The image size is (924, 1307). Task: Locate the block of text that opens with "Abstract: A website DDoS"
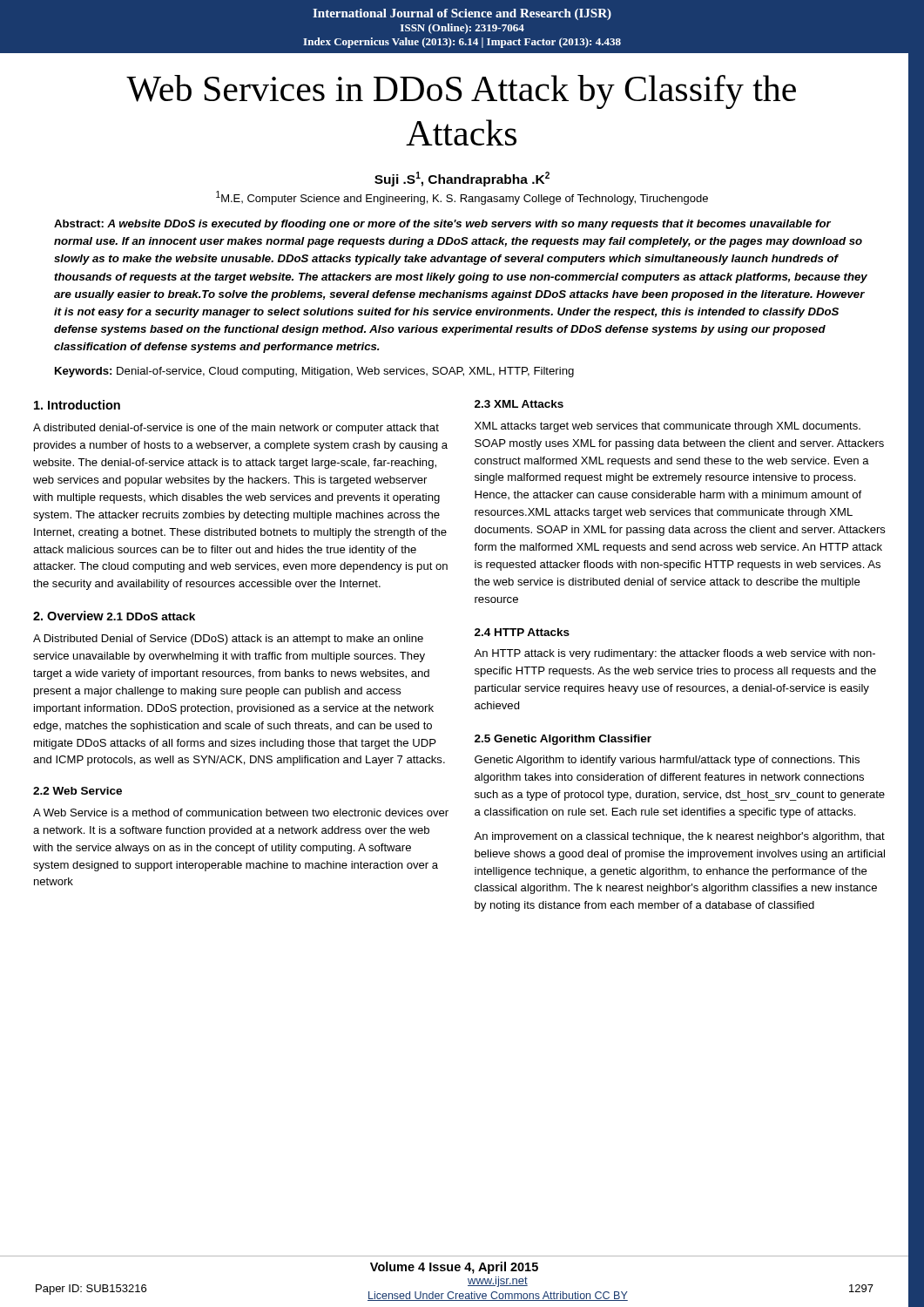[x=461, y=285]
